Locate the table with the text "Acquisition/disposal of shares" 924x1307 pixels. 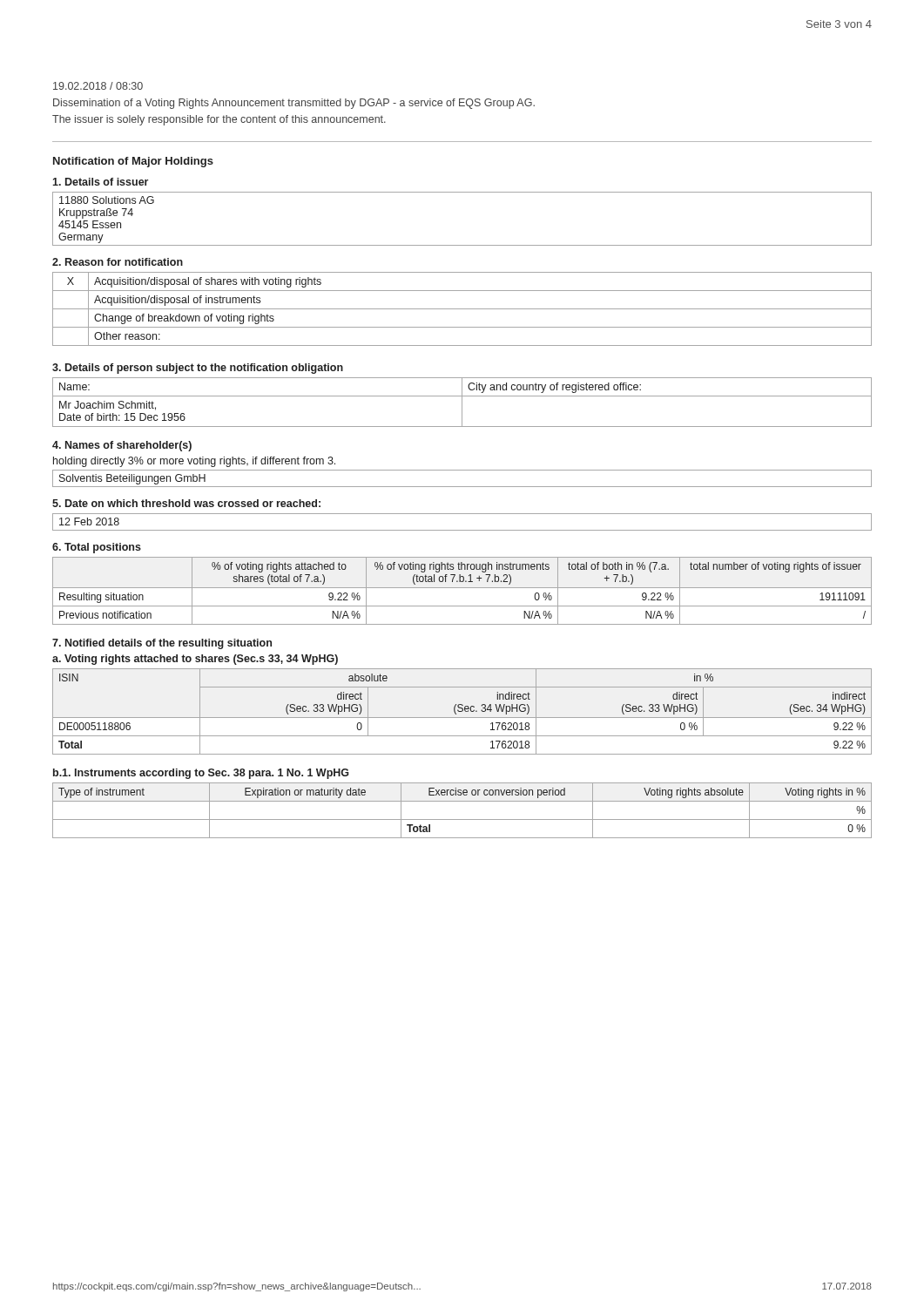462,309
